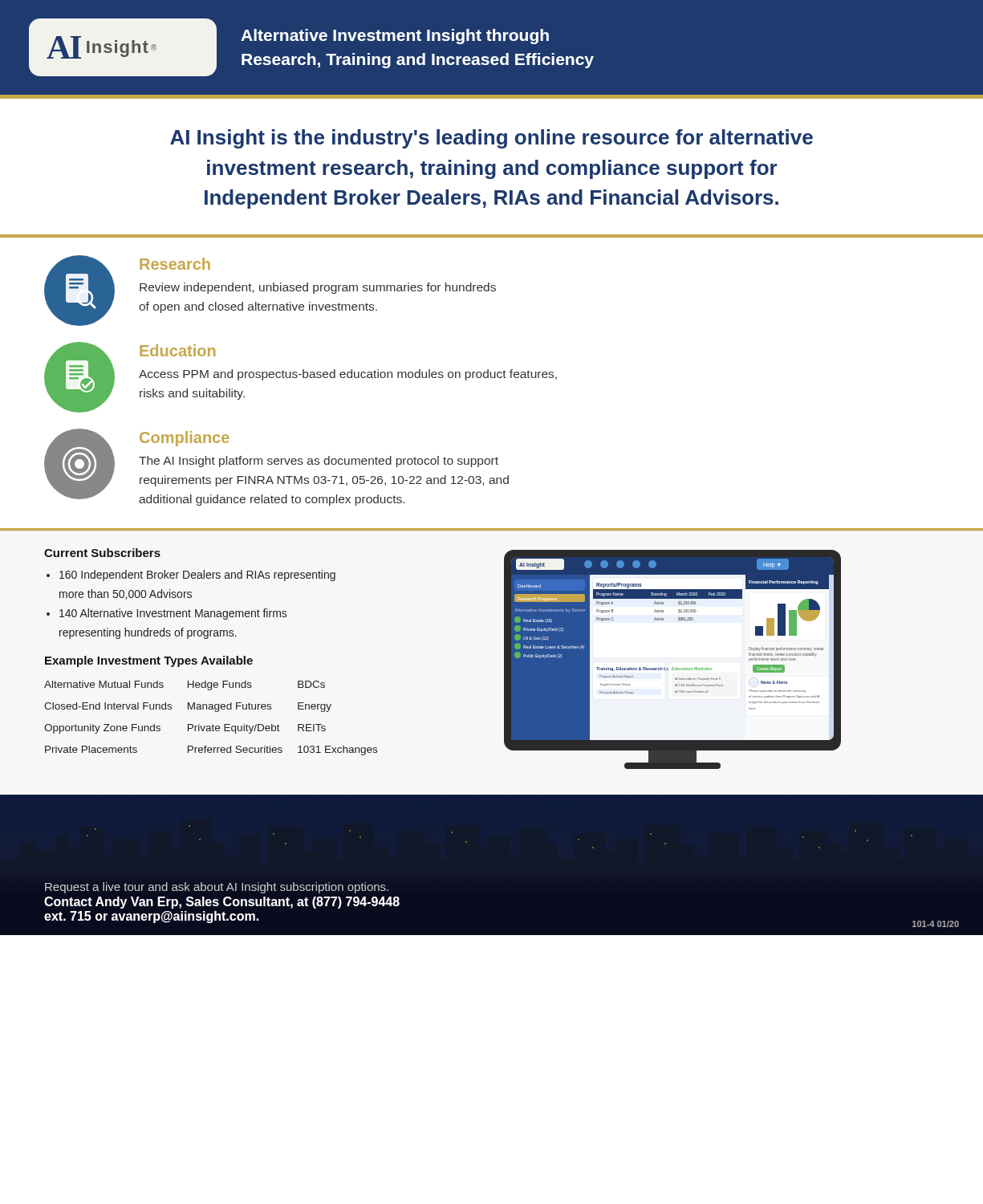
Task: Find the screenshot
Action: click(x=672, y=664)
